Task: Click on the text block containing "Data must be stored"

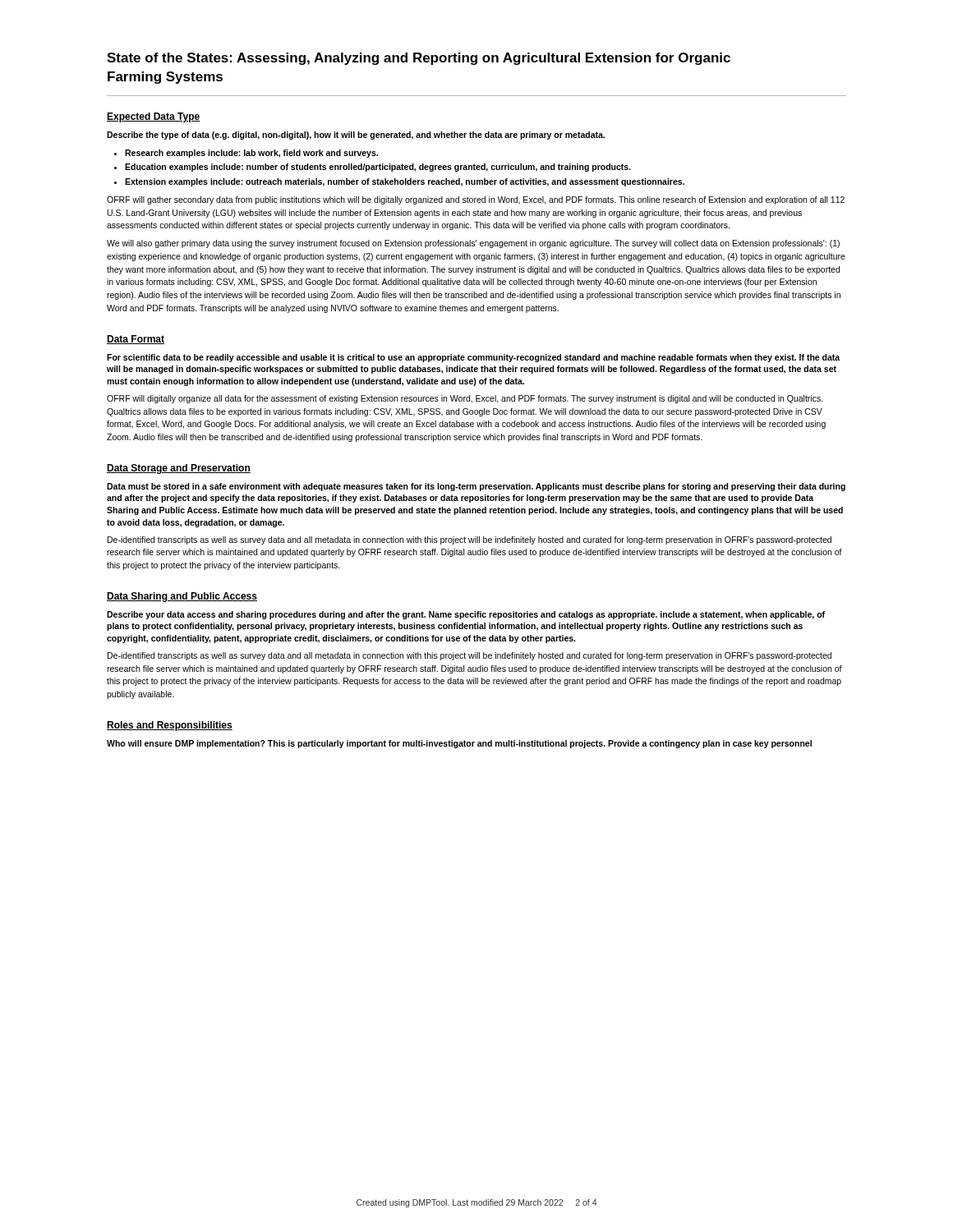Action: pyautogui.click(x=476, y=504)
